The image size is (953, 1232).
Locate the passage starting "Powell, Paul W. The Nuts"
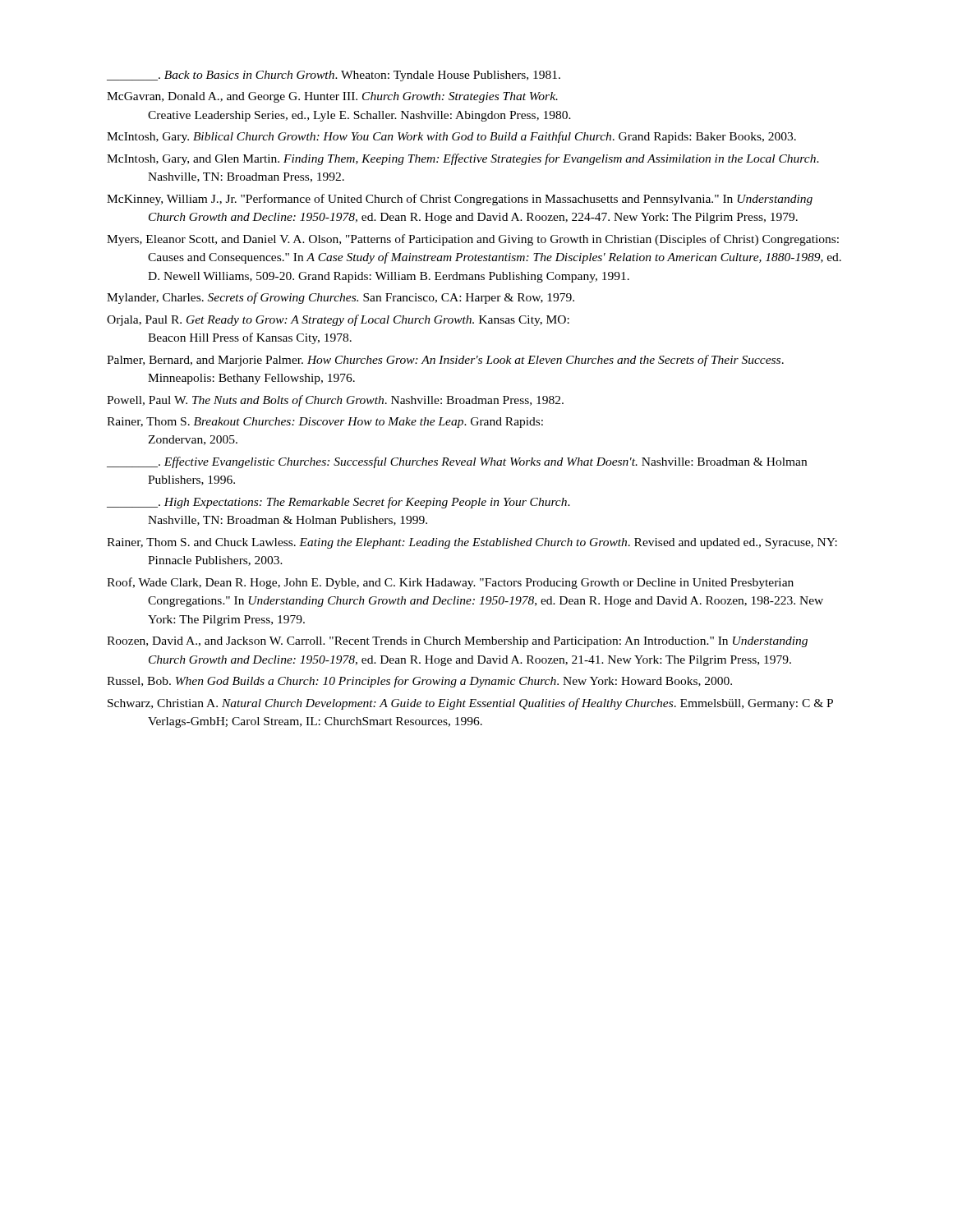pos(336,399)
